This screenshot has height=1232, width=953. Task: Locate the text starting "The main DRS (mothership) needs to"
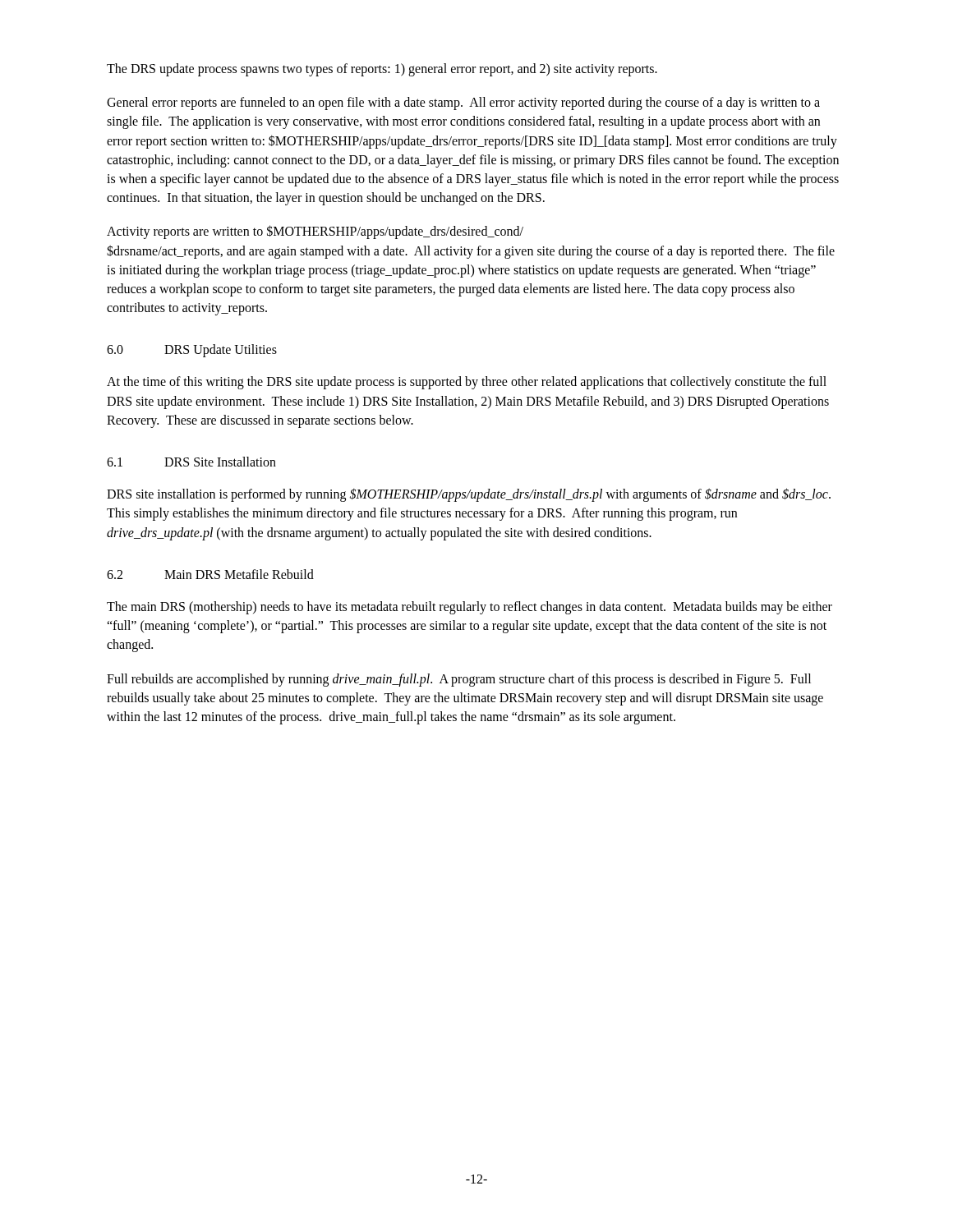[x=469, y=626]
